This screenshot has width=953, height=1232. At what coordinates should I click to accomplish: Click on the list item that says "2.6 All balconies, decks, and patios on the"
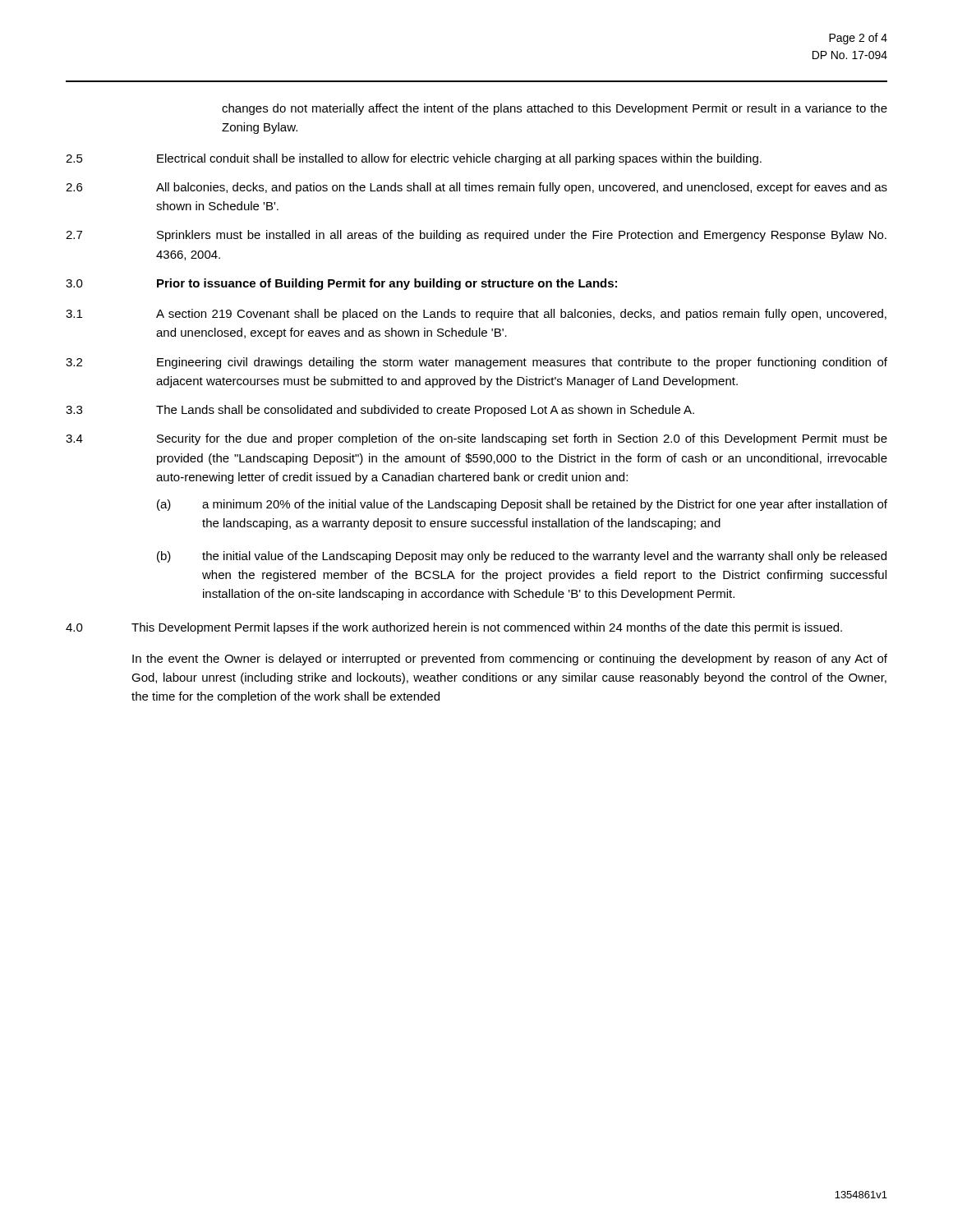pos(476,196)
